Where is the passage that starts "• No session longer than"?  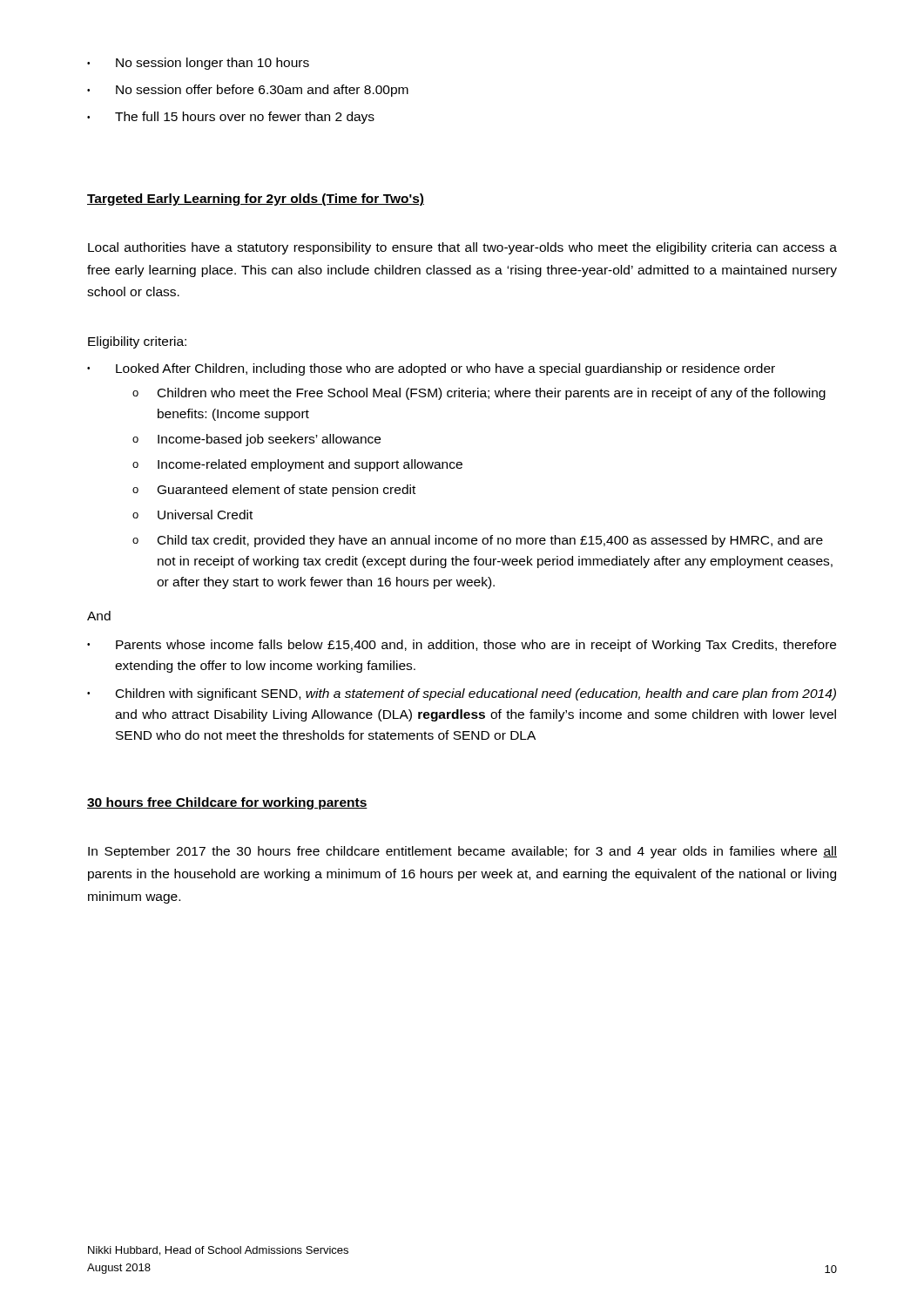(x=198, y=64)
